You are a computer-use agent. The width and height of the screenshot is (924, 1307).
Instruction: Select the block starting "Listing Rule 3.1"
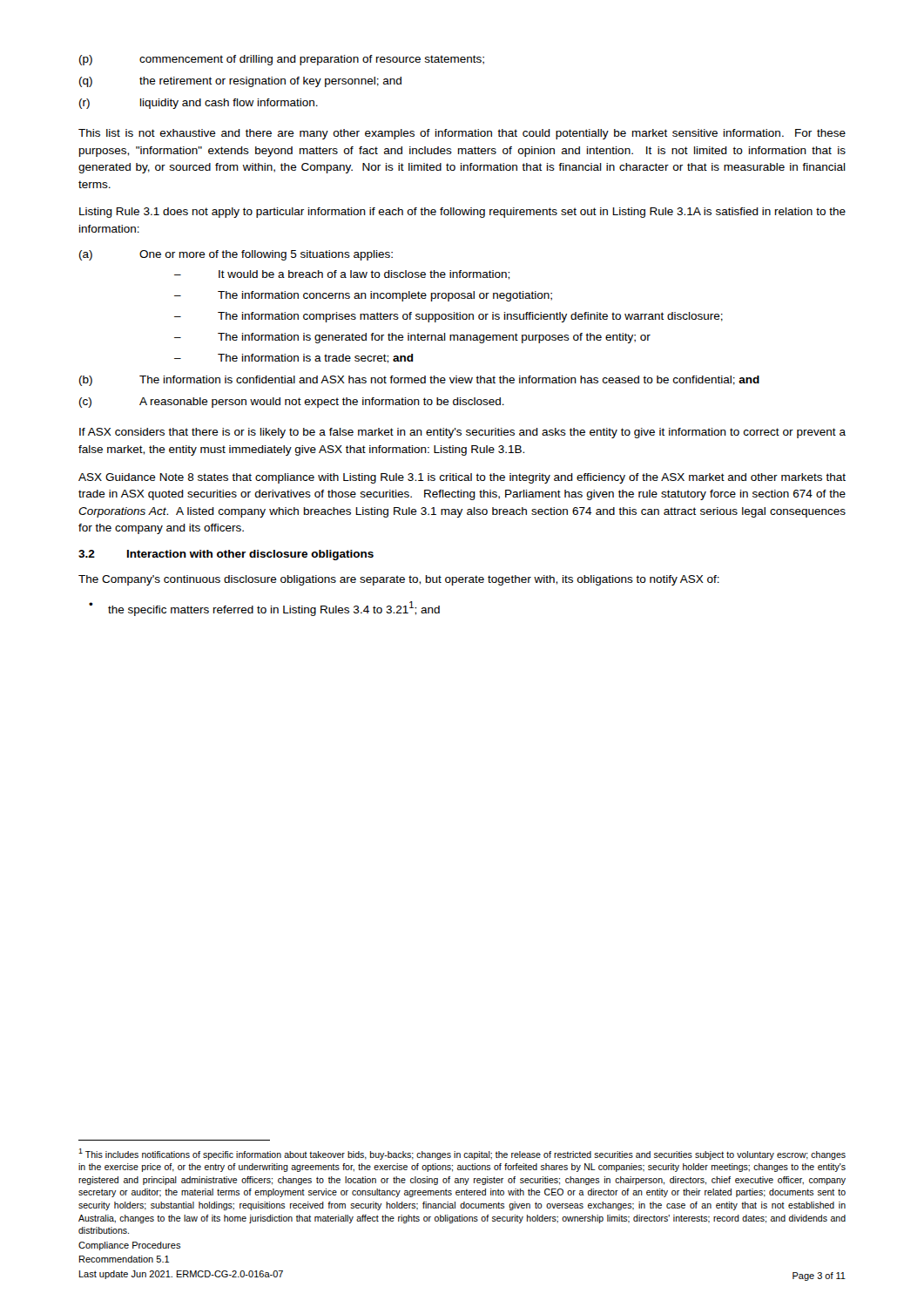pyautogui.click(x=462, y=220)
